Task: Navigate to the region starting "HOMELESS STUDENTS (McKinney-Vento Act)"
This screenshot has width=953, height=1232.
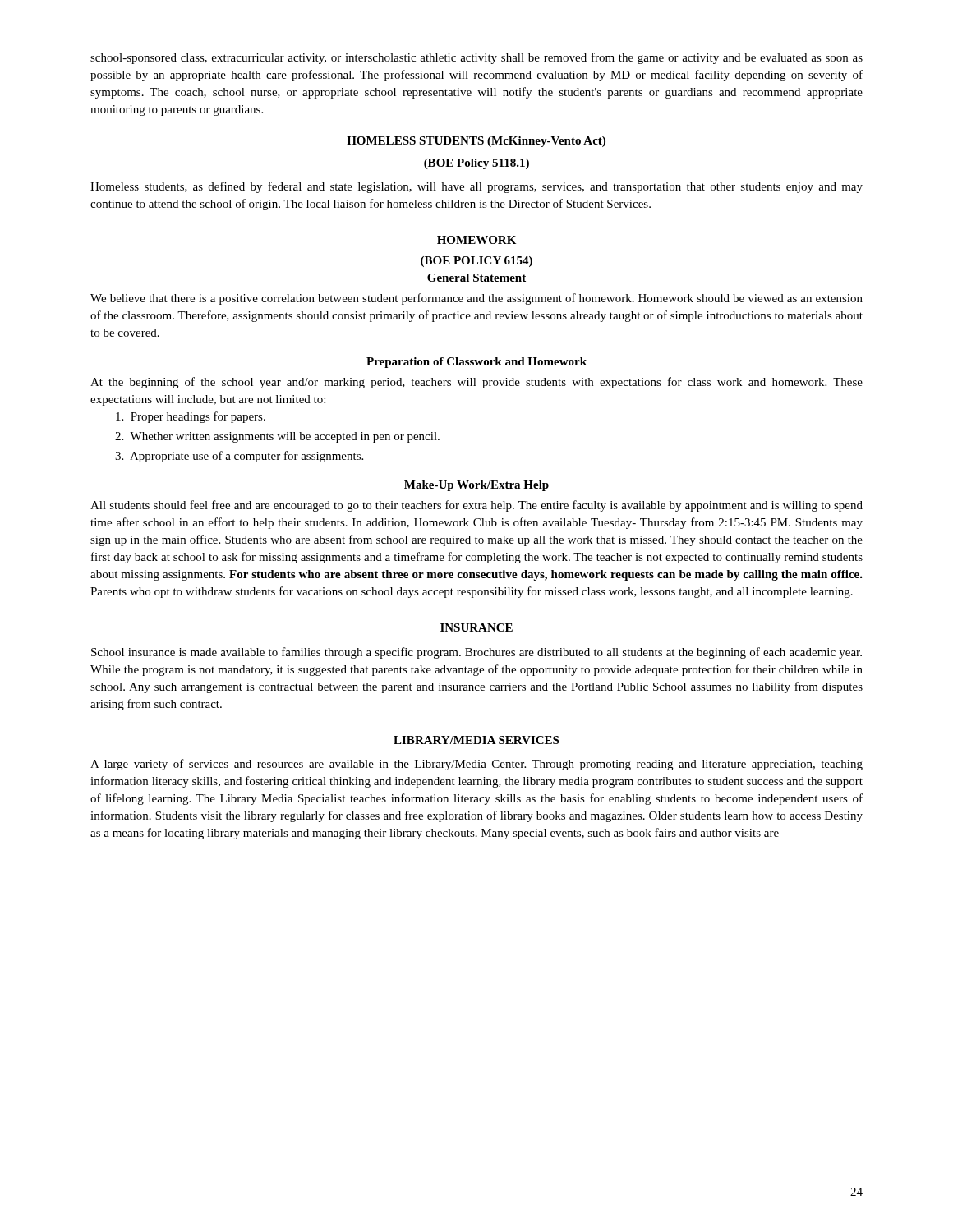Action: tap(476, 140)
